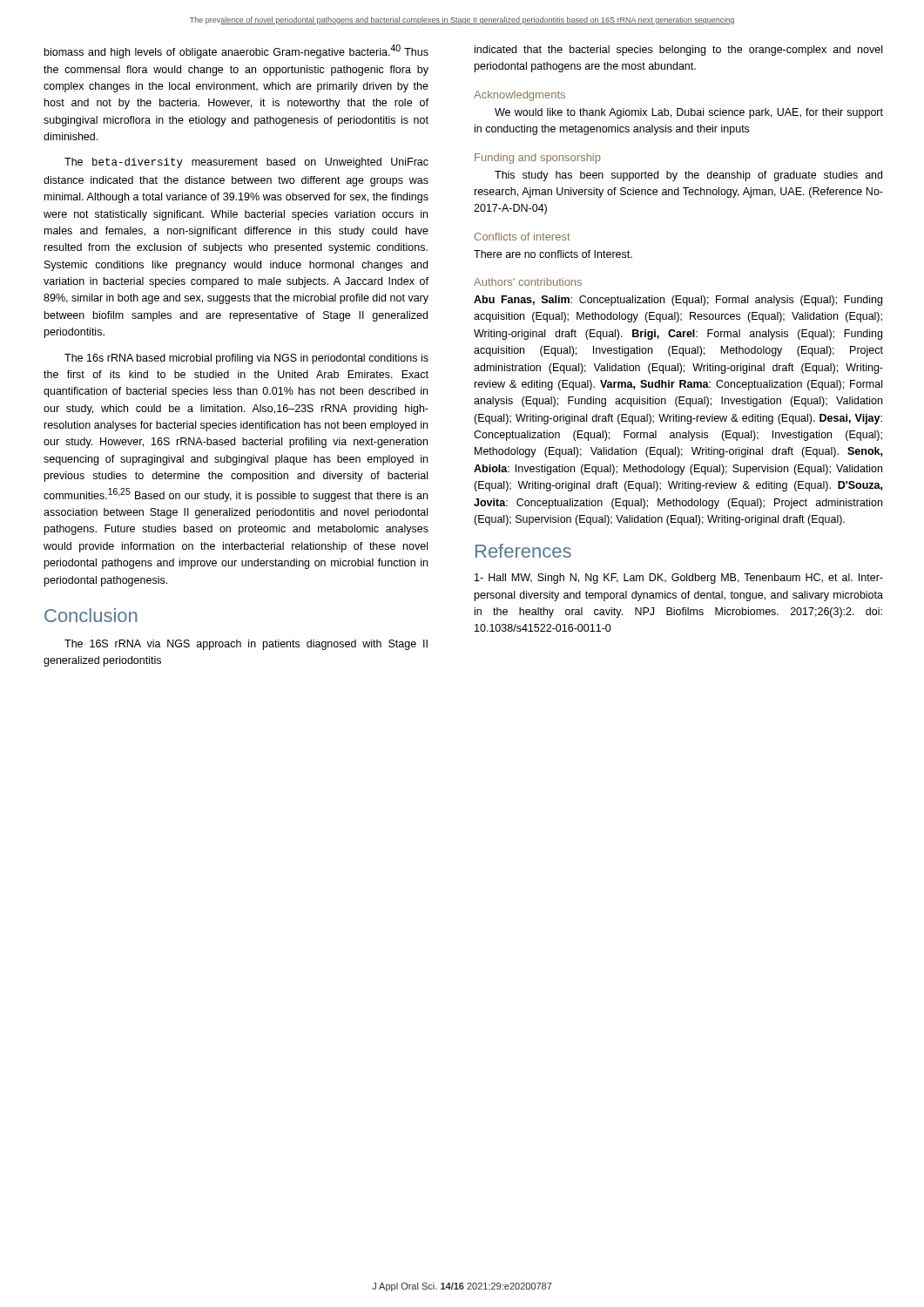The height and width of the screenshot is (1307, 924).
Task: Select the section header that reads "Conflicts of interest"
Action: 522,236
